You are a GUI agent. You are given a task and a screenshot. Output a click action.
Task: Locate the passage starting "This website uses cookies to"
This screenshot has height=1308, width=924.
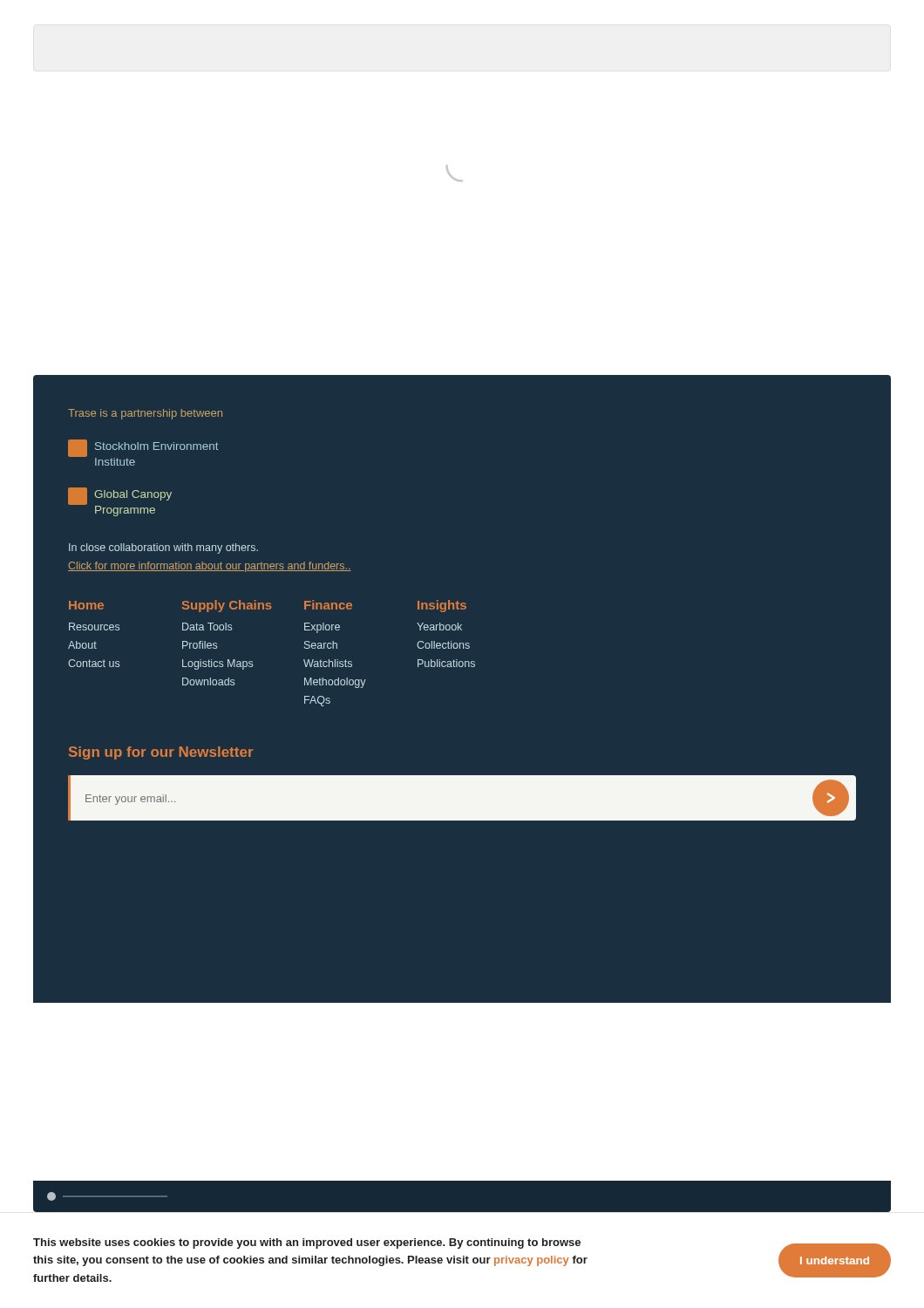462,1260
